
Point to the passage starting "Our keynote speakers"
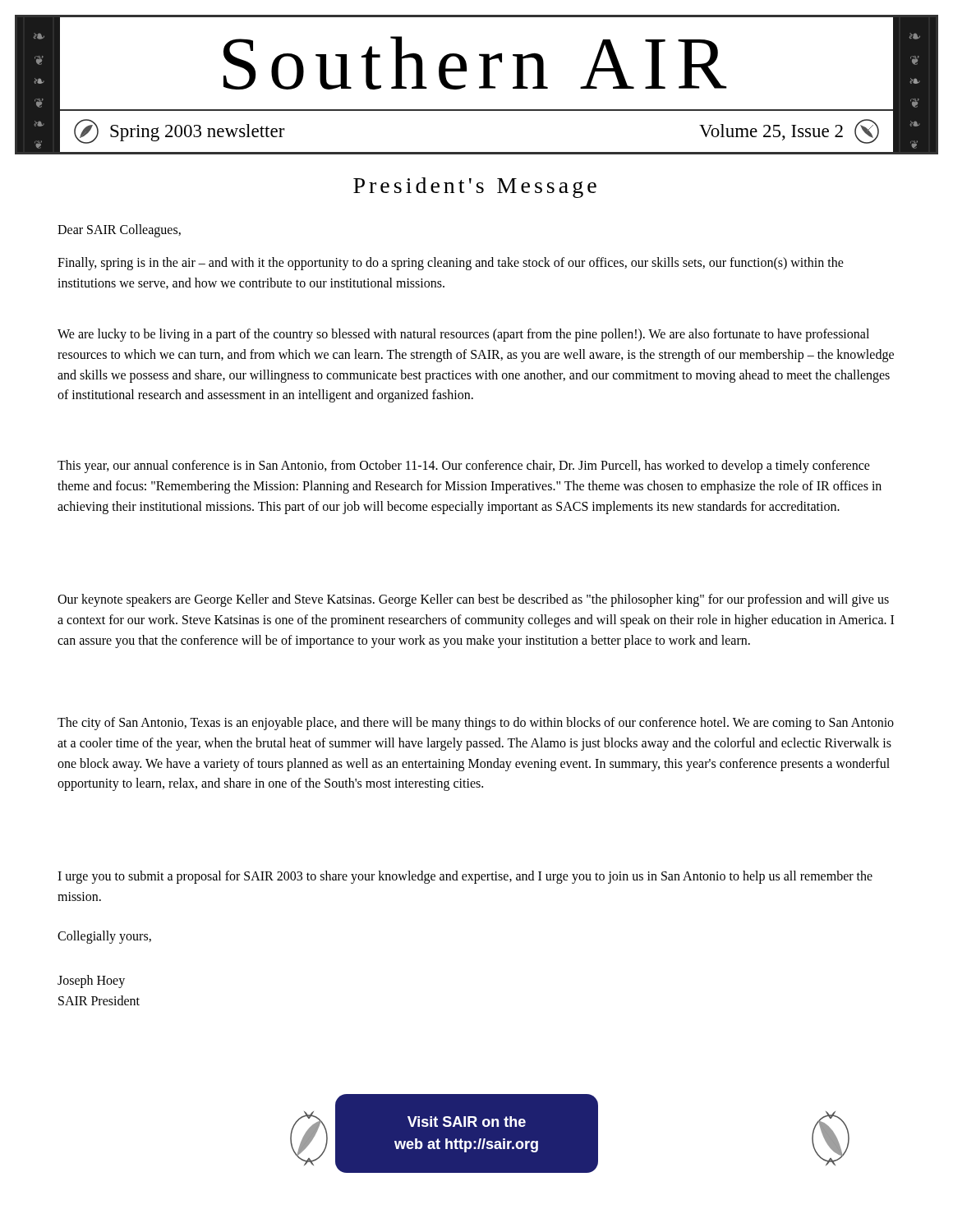pyautogui.click(x=476, y=620)
